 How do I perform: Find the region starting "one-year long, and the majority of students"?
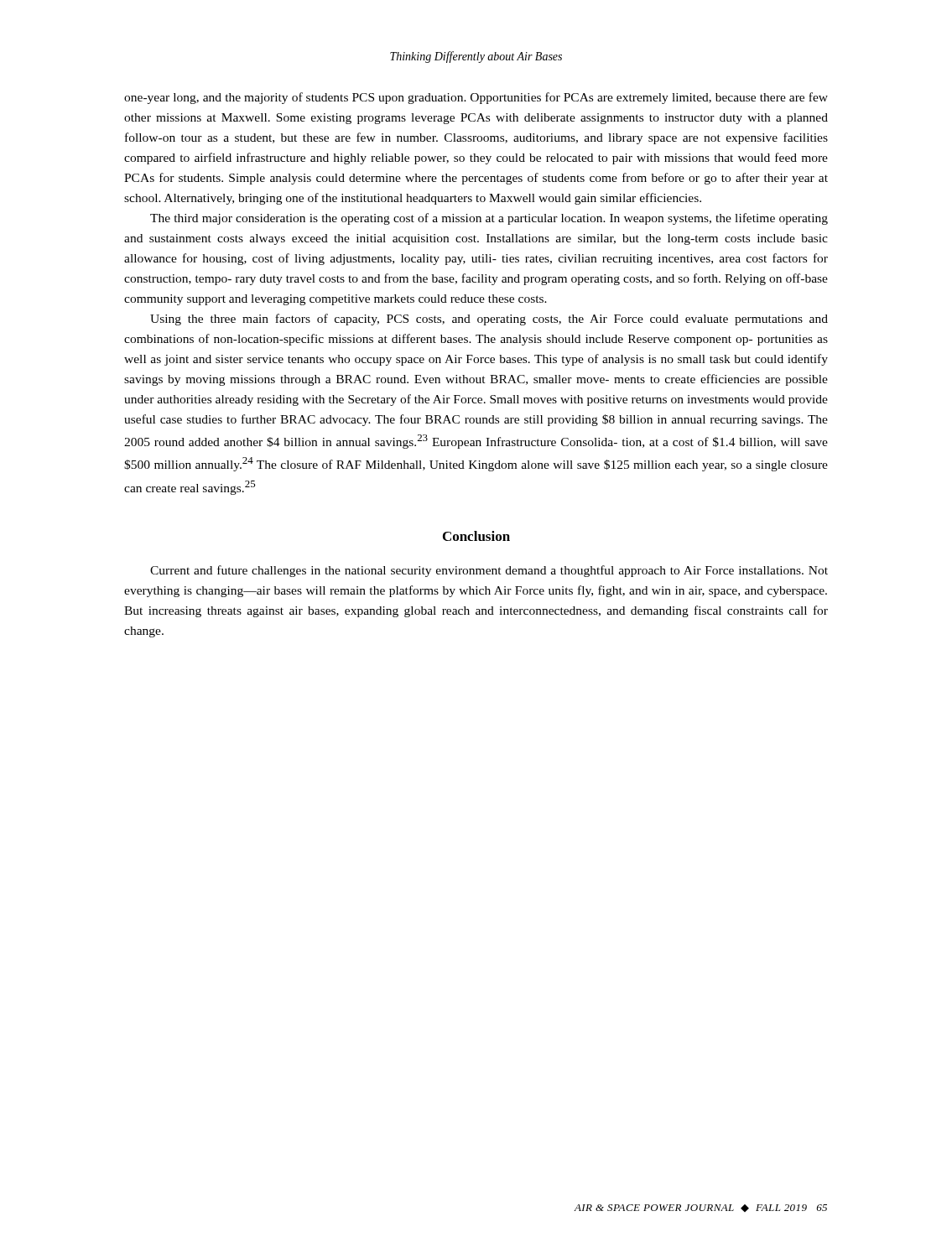pyautogui.click(x=476, y=293)
